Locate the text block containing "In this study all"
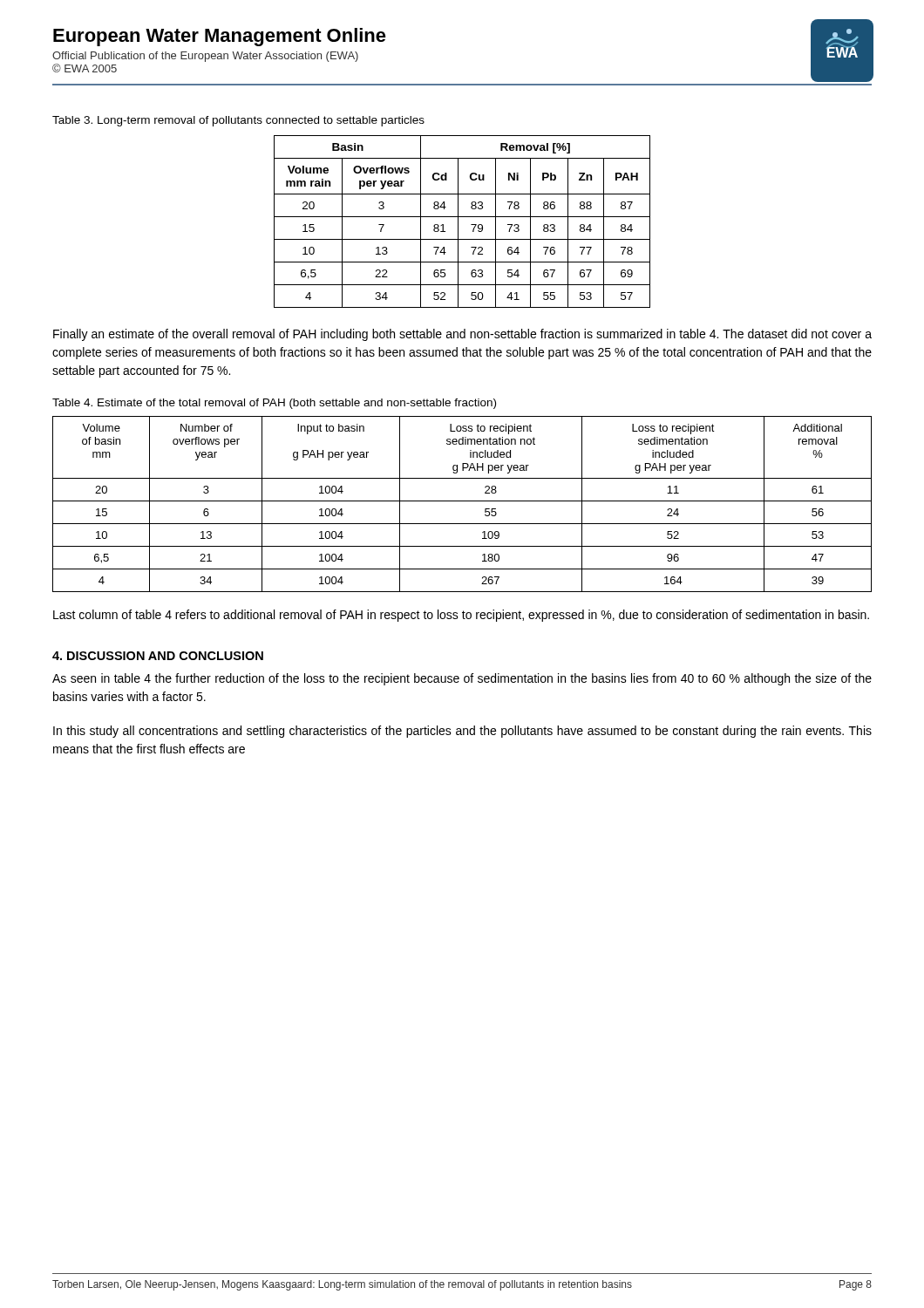 click(x=462, y=740)
